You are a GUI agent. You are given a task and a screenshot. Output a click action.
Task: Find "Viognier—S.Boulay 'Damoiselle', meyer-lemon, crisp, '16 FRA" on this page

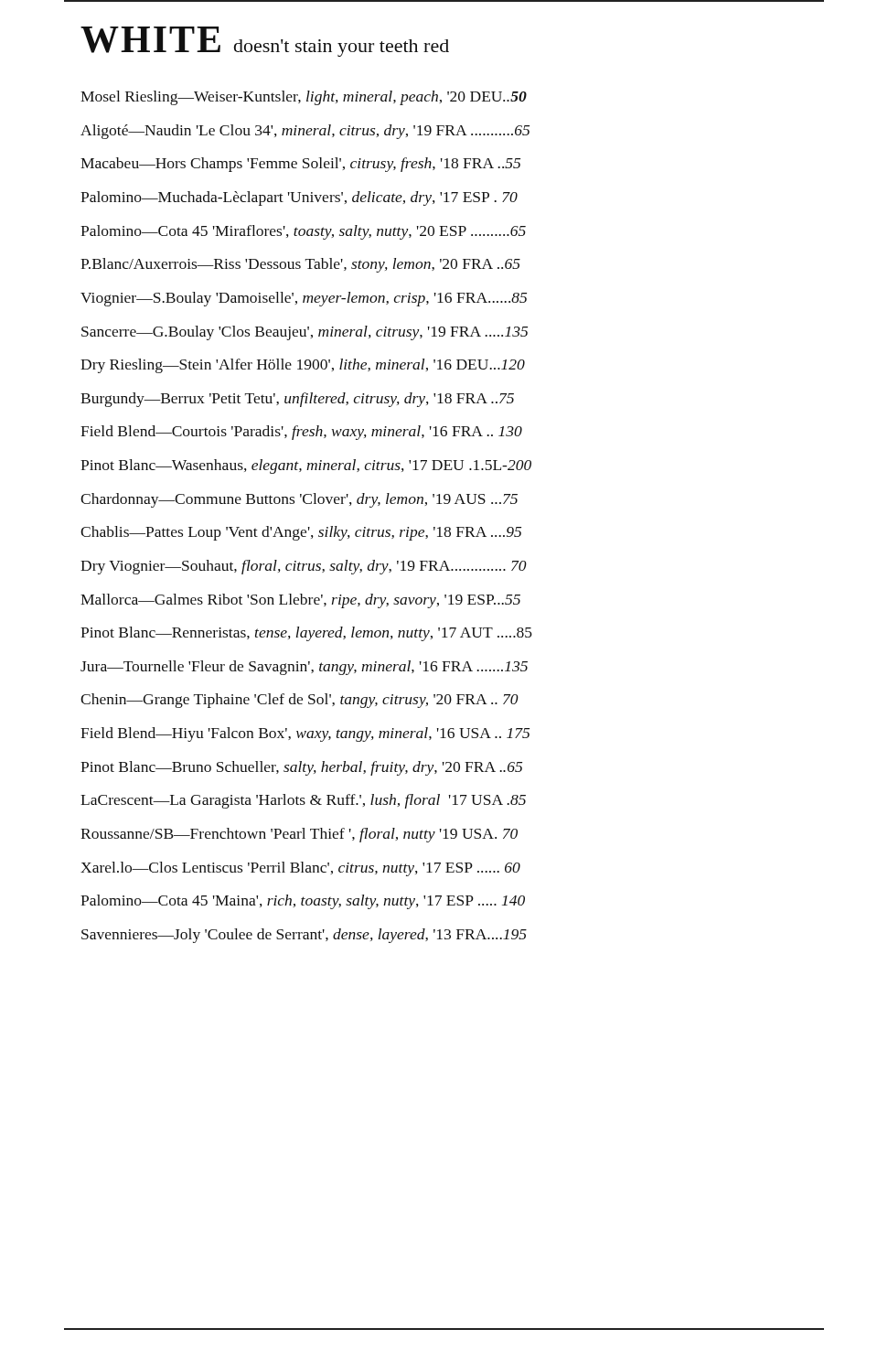(x=304, y=297)
